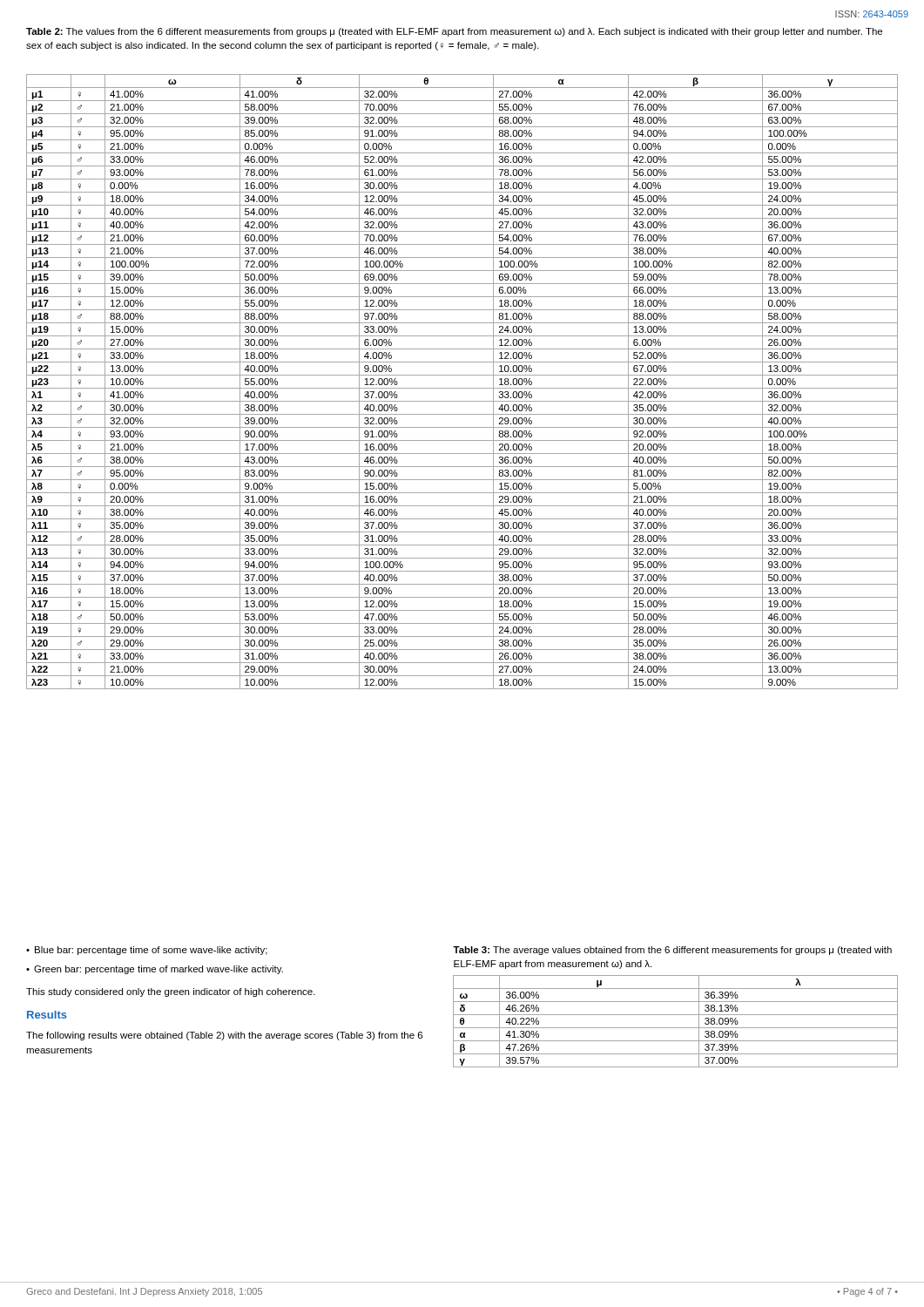924x1307 pixels.
Task: Click the caption that begins "Table 2: The values from the 6 different"
Action: click(x=455, y=38)
